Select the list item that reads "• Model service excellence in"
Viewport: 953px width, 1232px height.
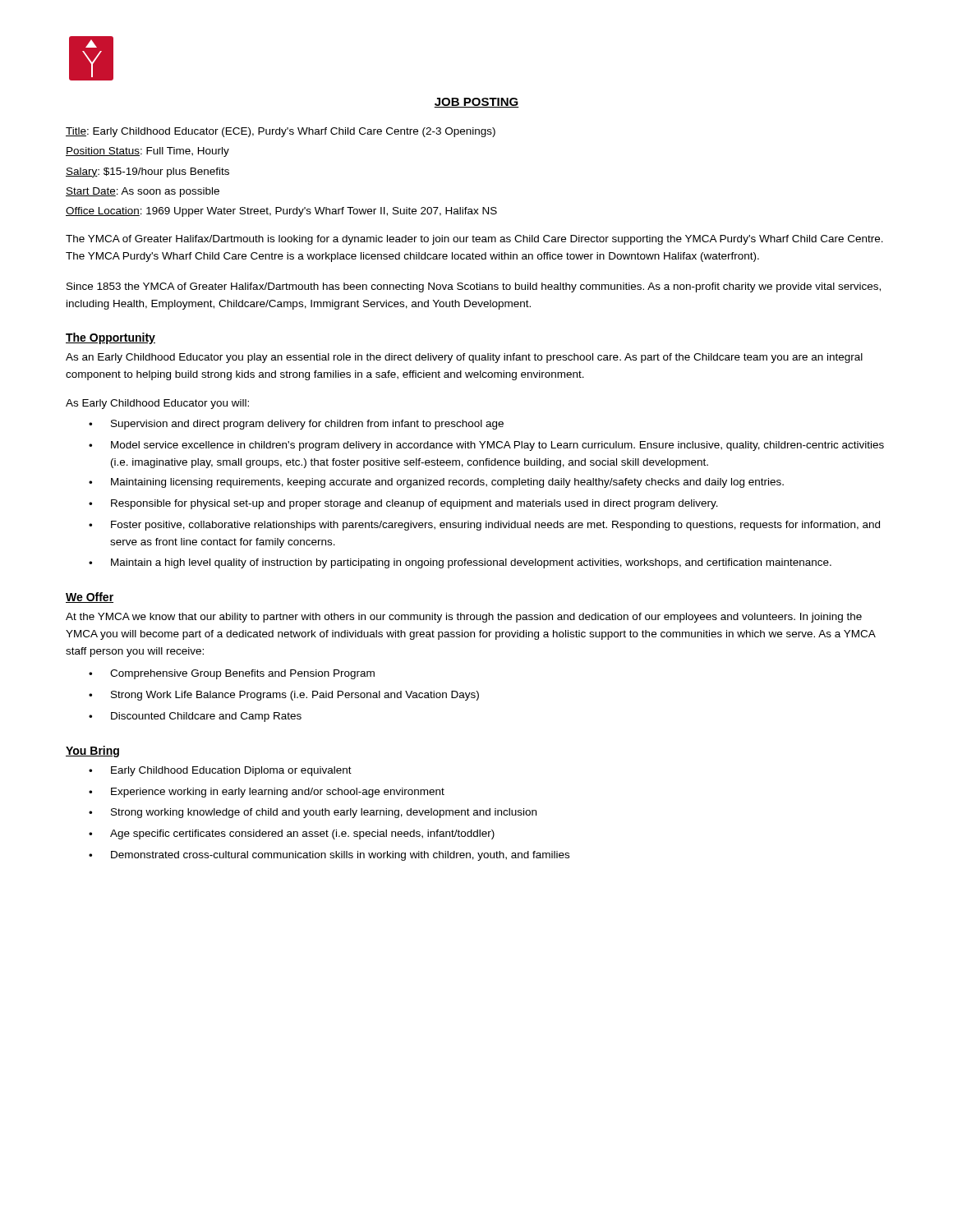coord(488,454)
